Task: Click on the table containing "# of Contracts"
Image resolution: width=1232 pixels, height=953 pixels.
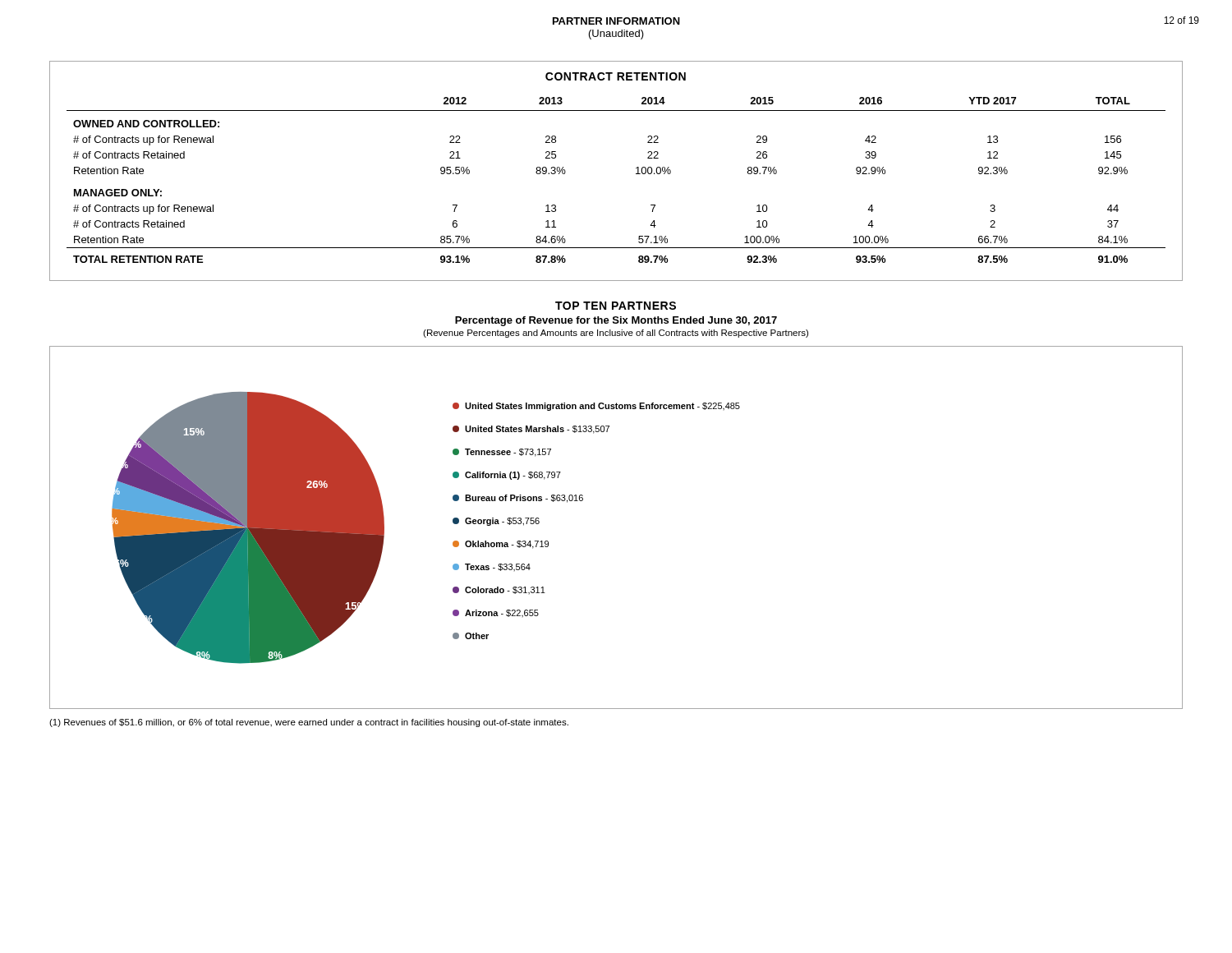Action: [x=616, y=171]
